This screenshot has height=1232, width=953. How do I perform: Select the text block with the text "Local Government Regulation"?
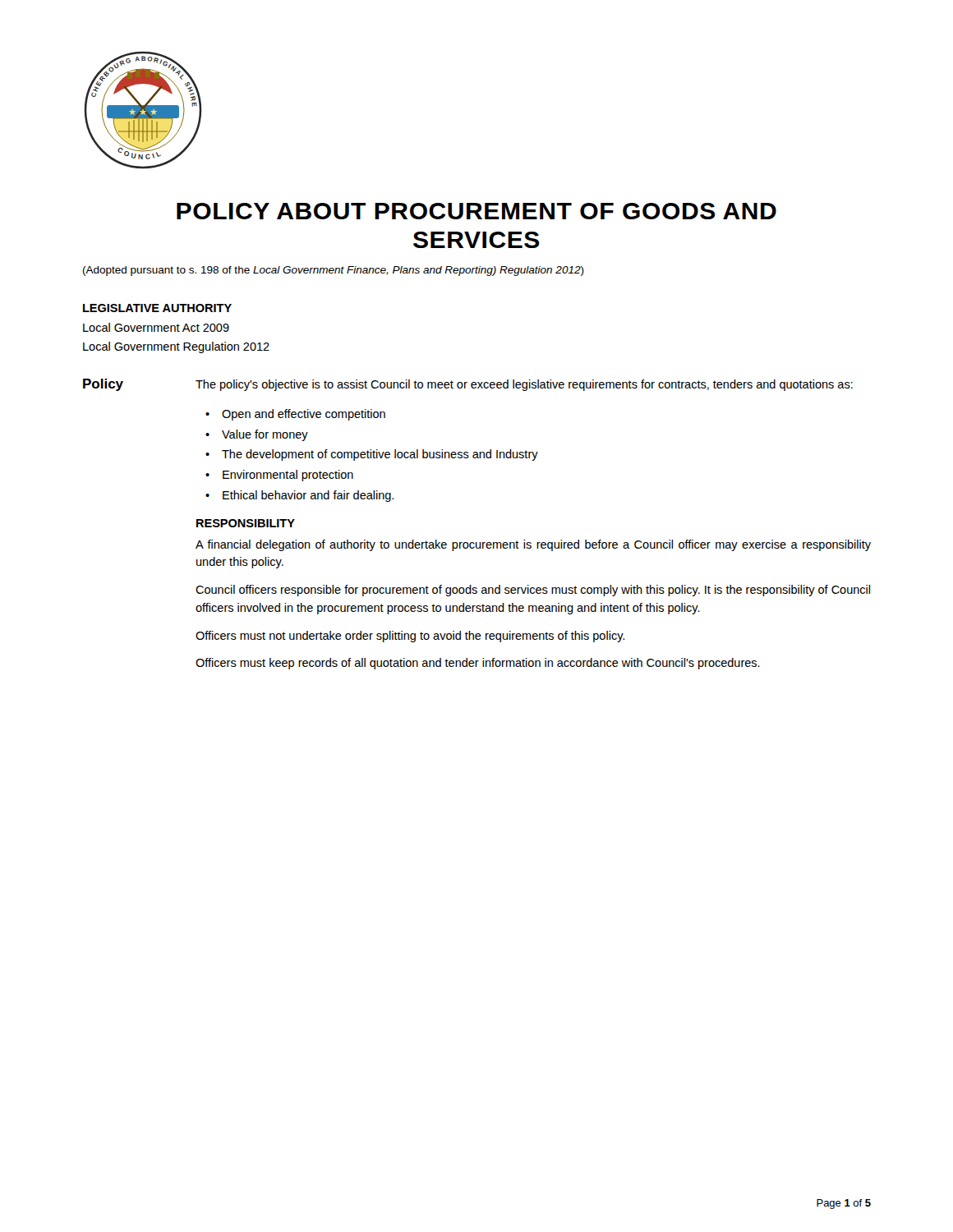(176, 347)
